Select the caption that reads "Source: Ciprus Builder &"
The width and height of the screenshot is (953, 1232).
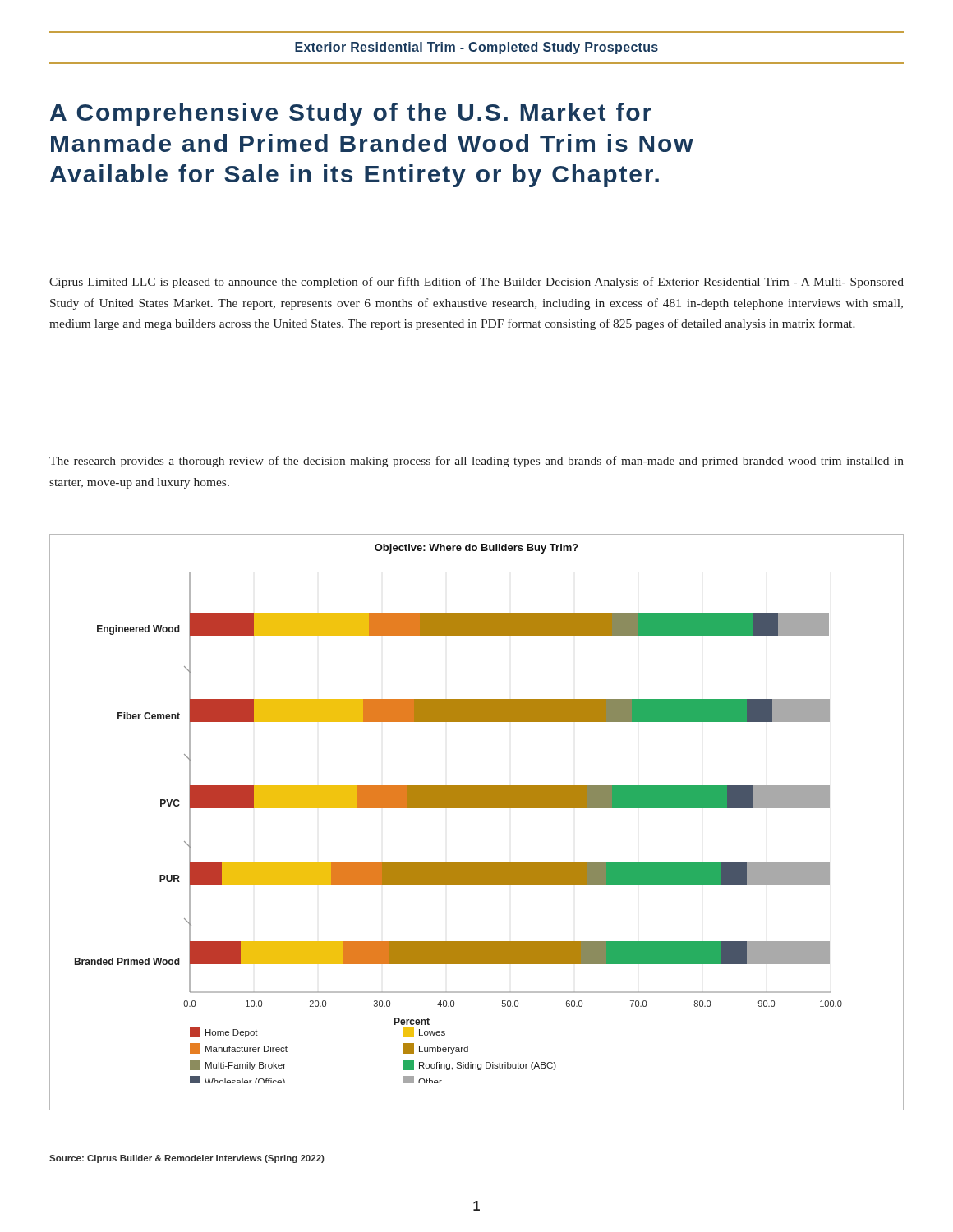(187, 1158)
